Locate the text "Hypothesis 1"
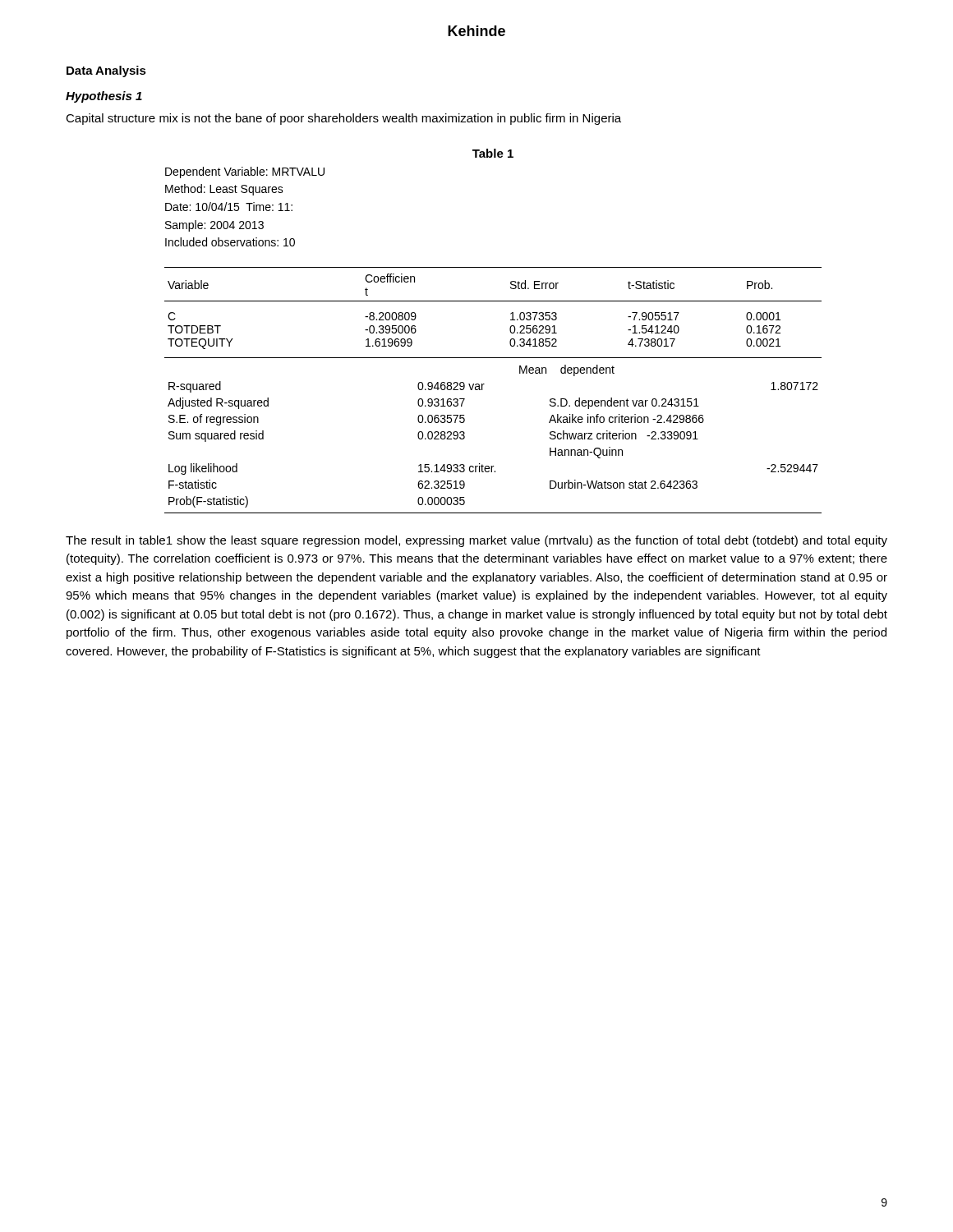Screen dimensions: 1232x953 point(104,96)
